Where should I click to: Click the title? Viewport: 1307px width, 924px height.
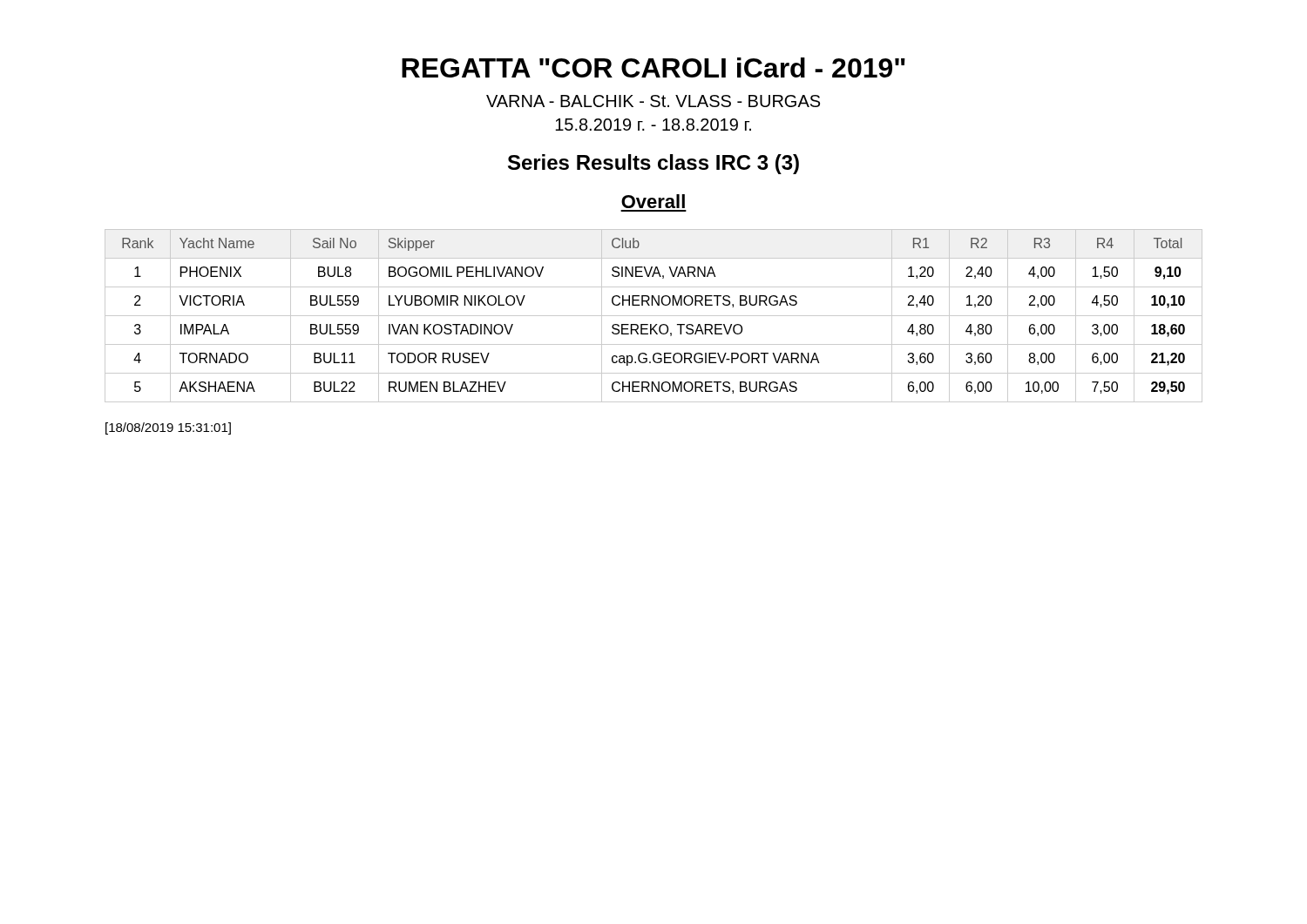[x=654, y=68]
